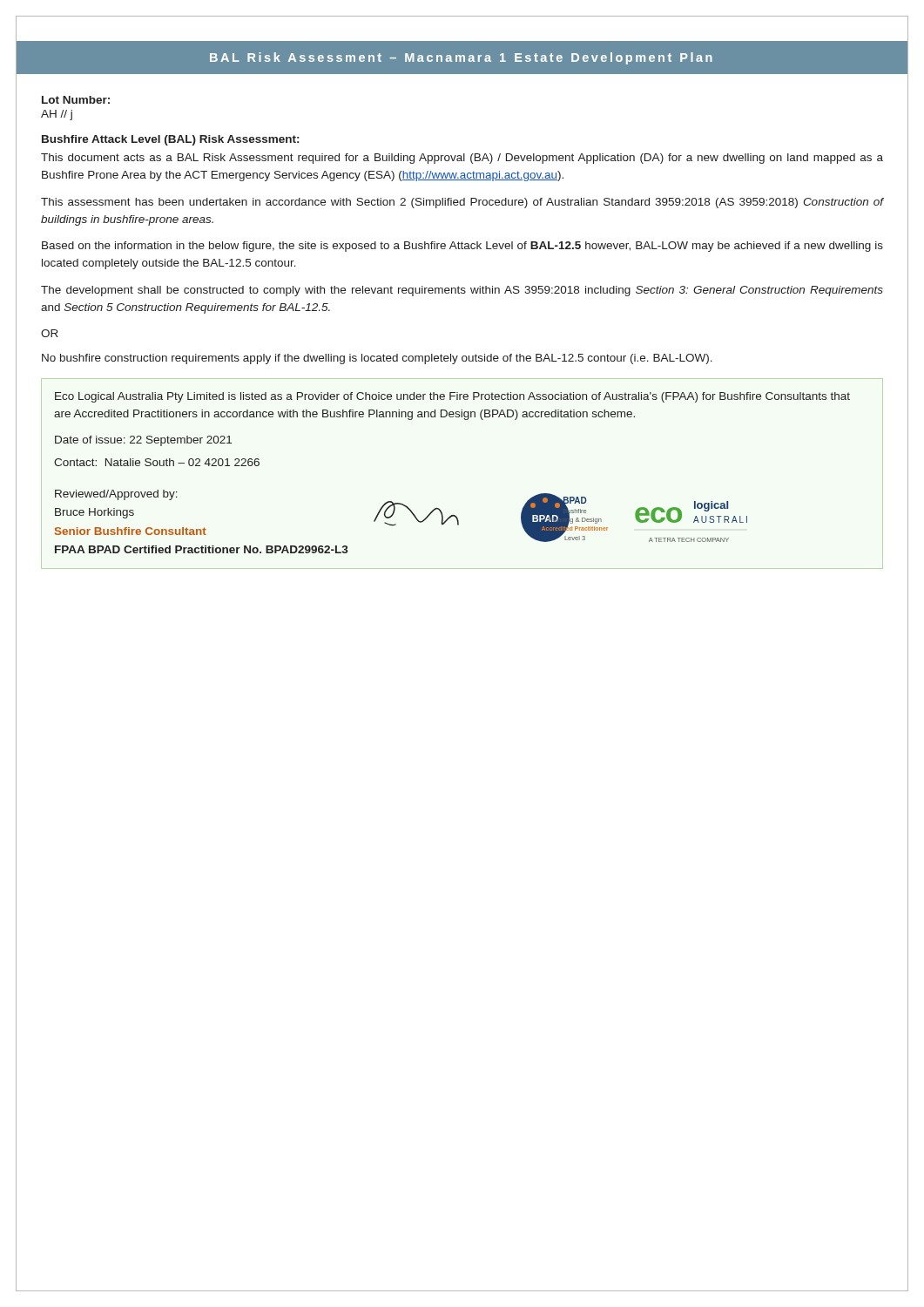The width and height of the screenshot is (924, 1307).
Task: Select the text block containing "Contact: Natalie South – 02"
Action: (157, 462)
